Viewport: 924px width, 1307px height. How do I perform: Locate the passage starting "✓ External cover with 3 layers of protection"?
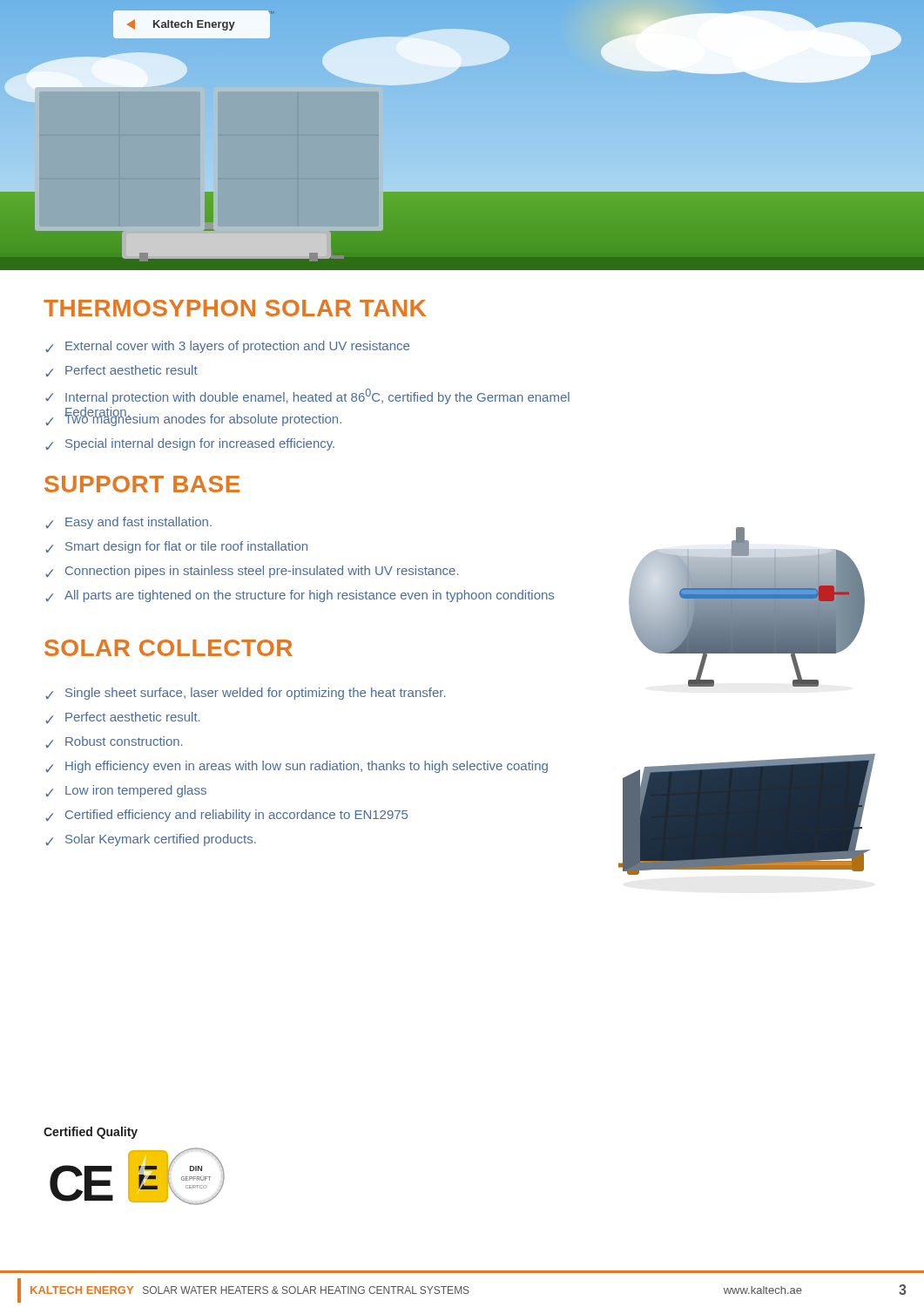pyautogui.click(x=227, y=348)
